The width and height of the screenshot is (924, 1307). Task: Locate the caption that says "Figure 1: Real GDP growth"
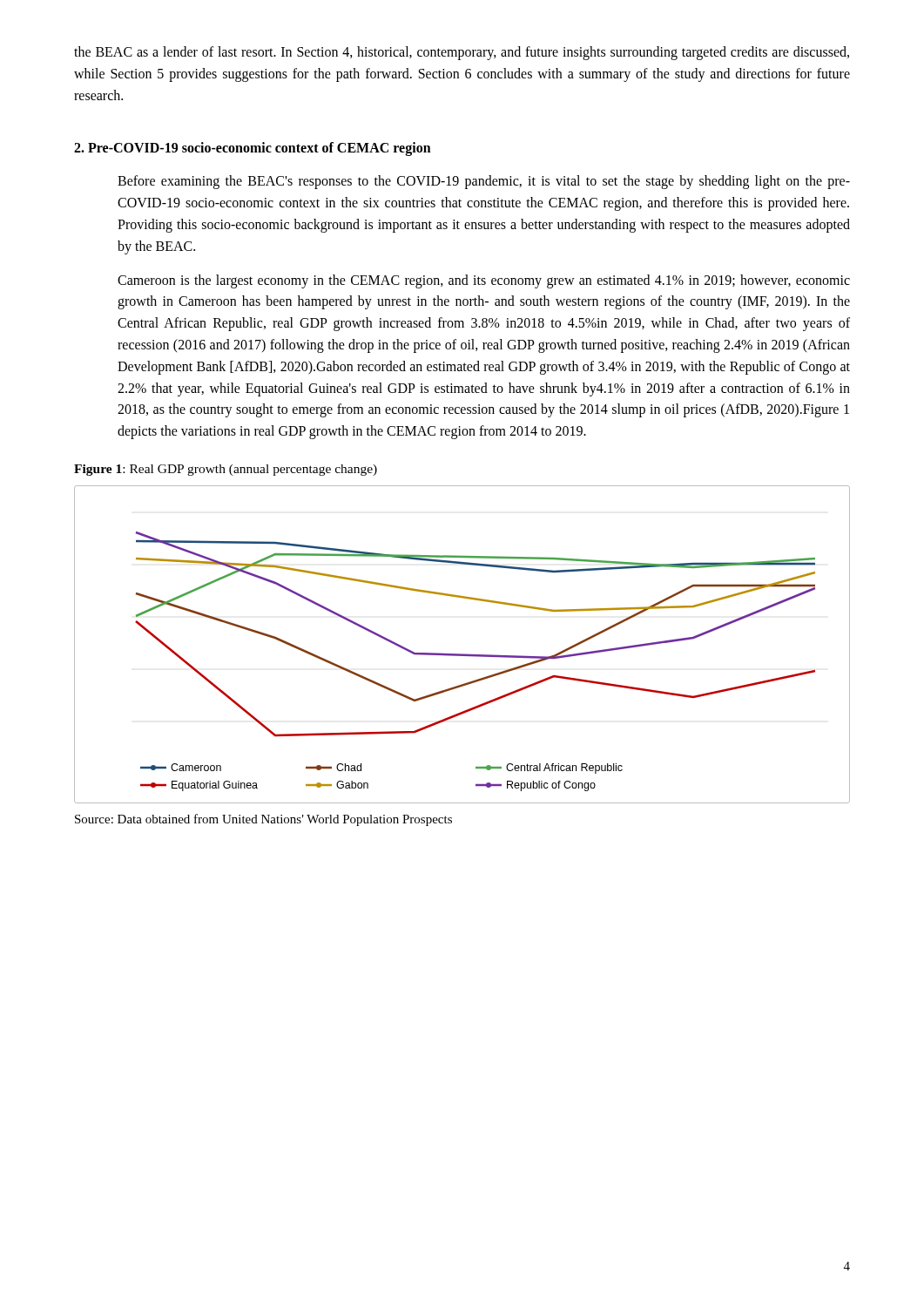[226, 470]
